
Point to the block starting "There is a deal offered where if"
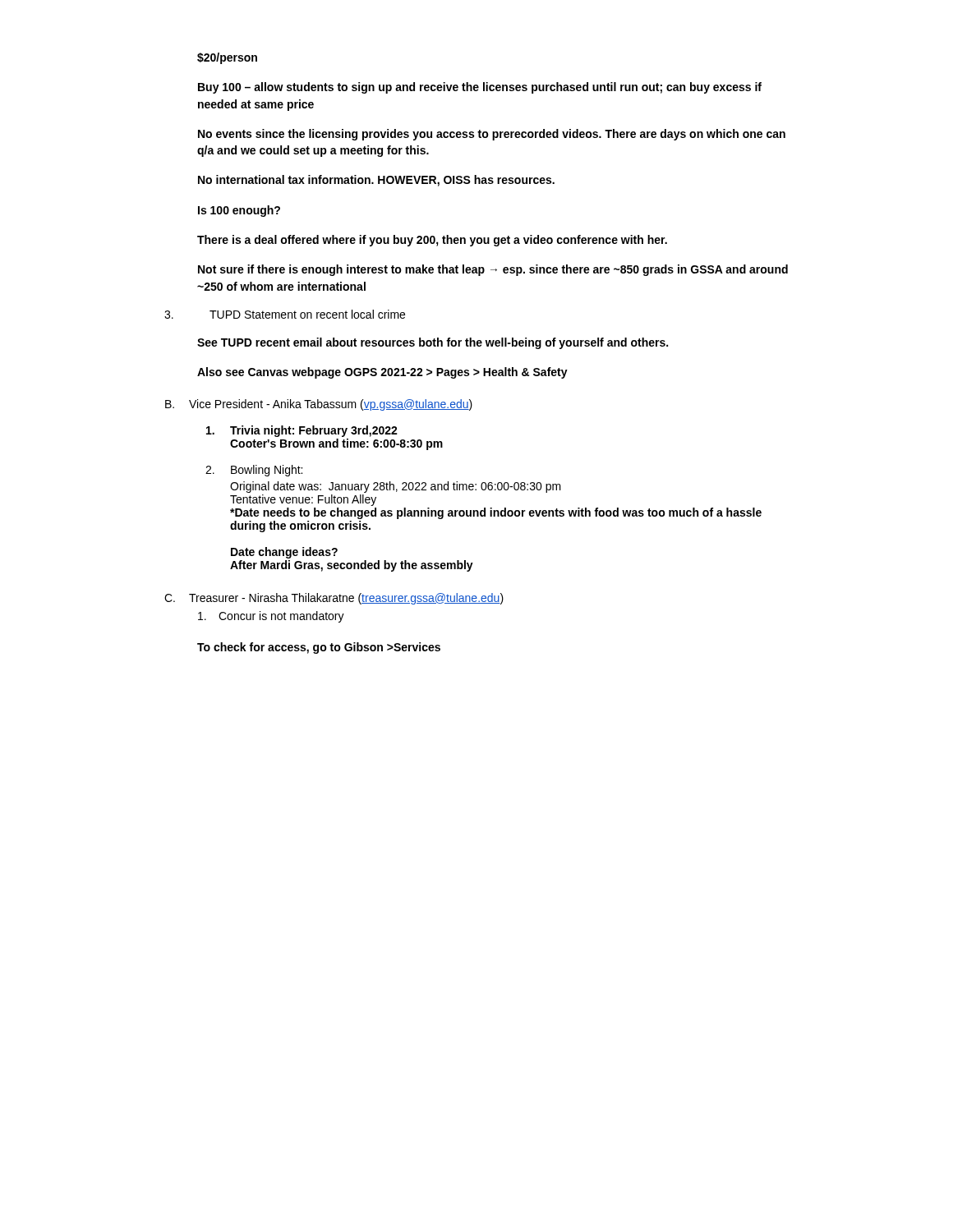[x=493, y=240]
